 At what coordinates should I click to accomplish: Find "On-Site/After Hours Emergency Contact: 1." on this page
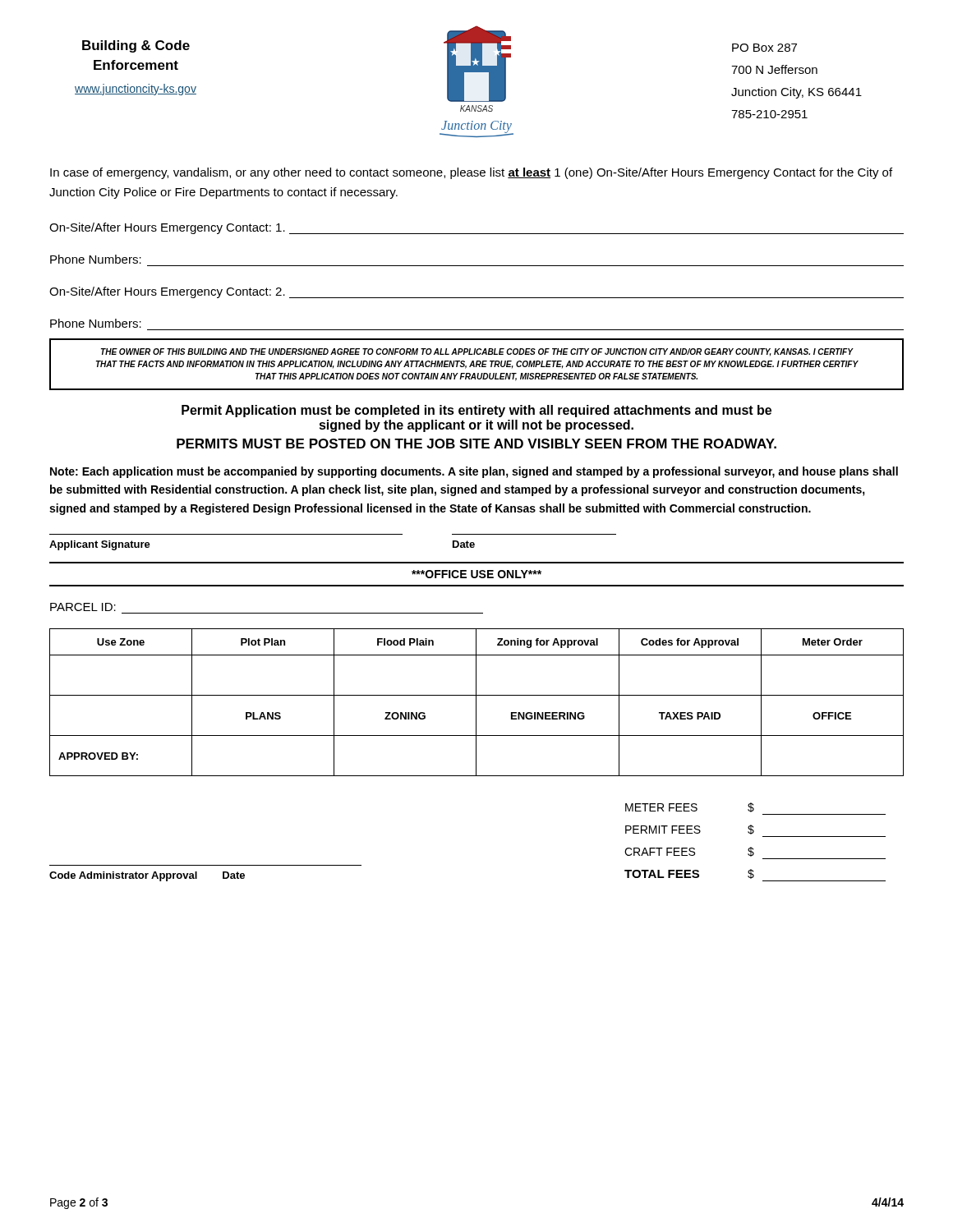click(x=476, y=226)
